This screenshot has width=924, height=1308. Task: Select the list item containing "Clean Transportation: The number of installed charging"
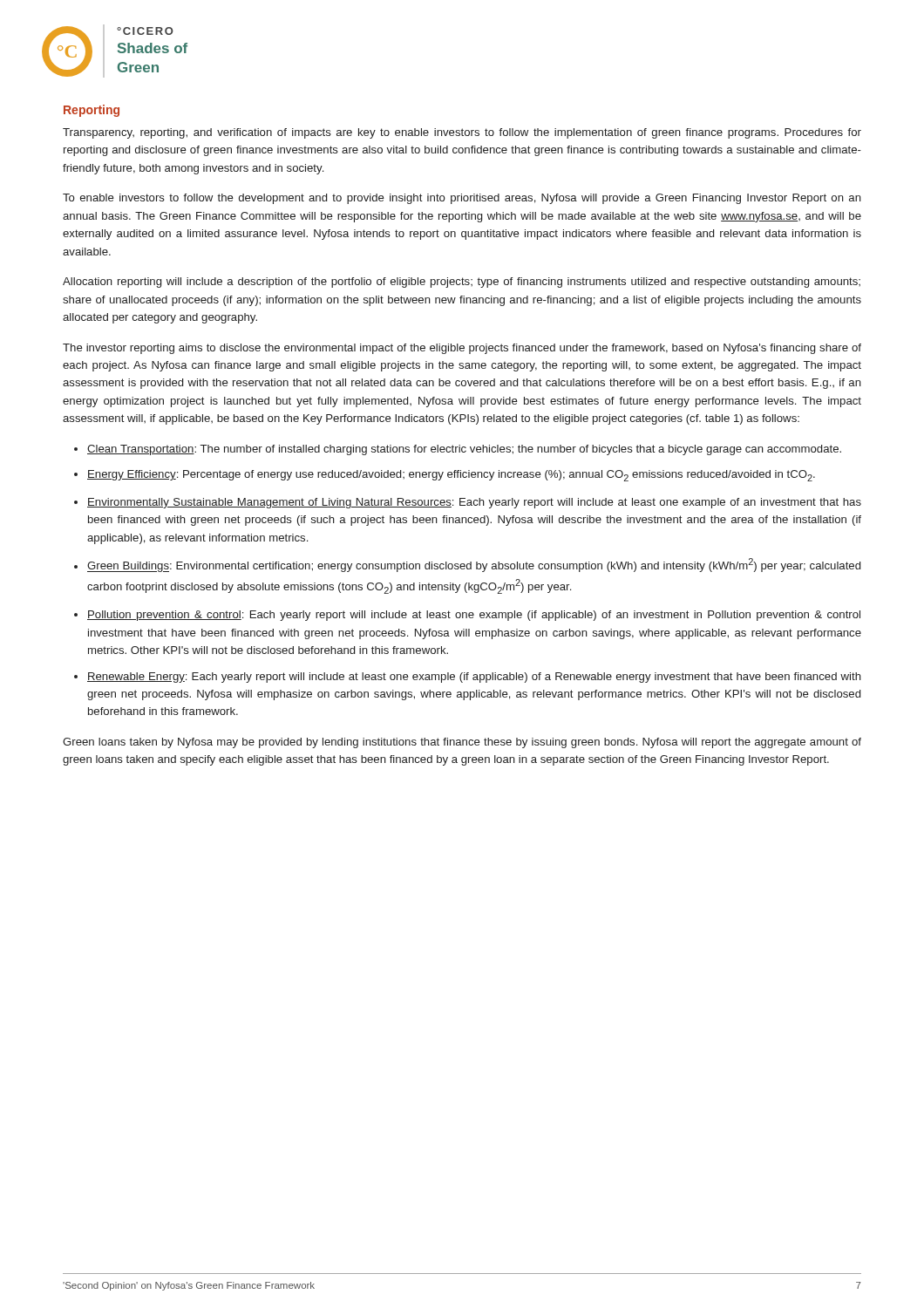465,449
